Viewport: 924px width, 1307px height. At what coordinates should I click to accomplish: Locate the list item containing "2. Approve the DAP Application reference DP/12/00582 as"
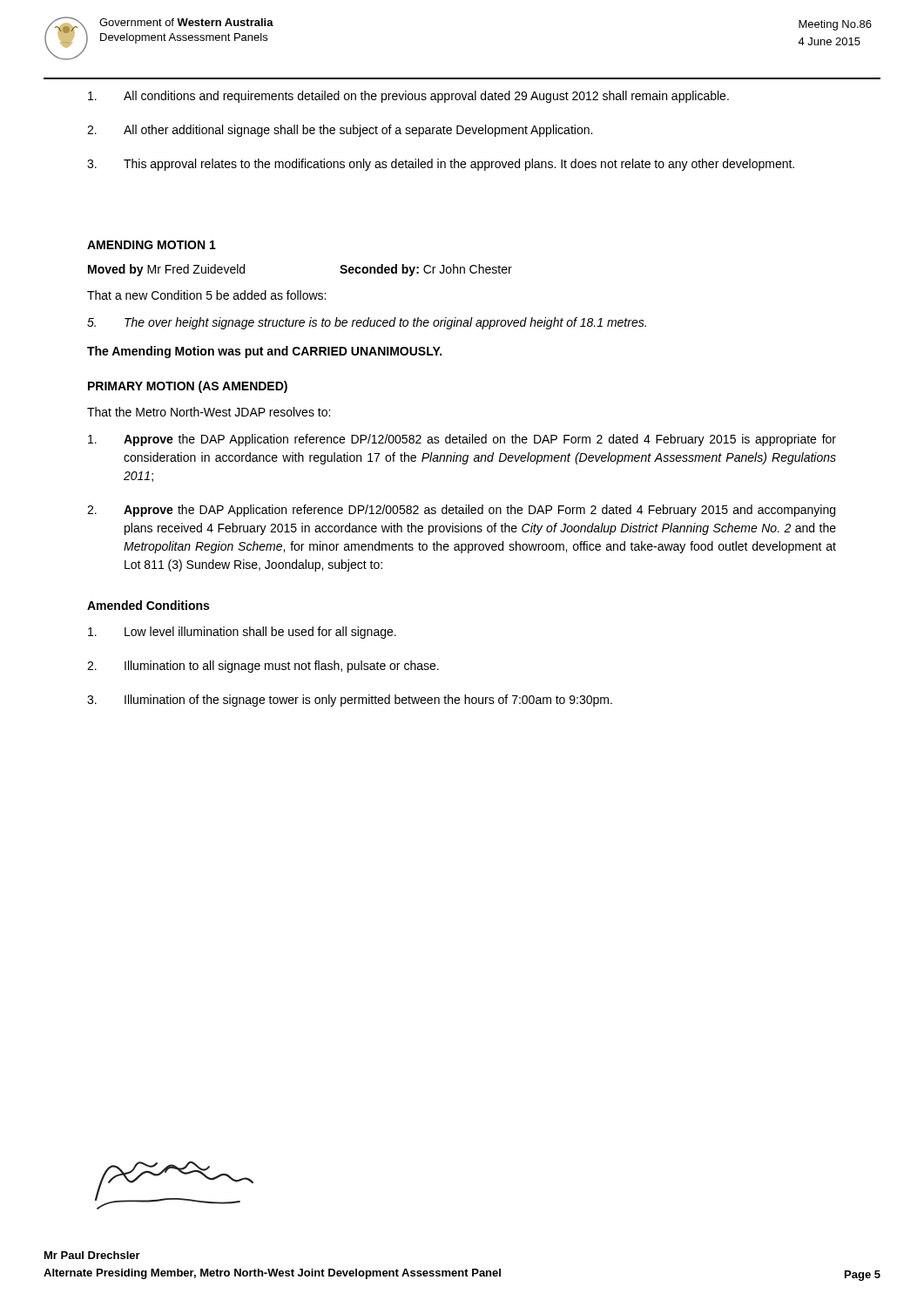[462, 538]
